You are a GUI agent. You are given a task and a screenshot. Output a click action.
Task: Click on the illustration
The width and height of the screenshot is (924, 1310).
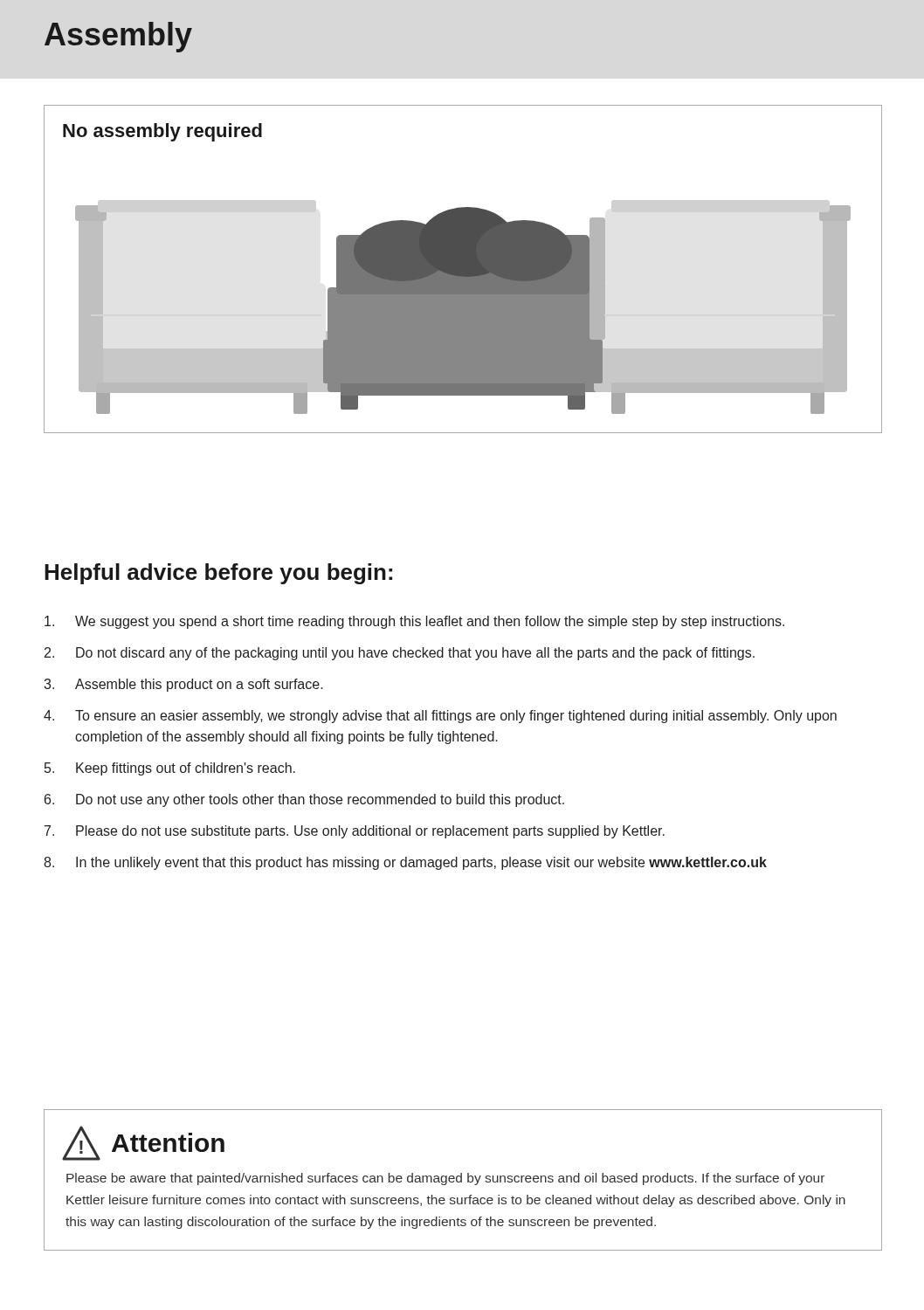463,269
